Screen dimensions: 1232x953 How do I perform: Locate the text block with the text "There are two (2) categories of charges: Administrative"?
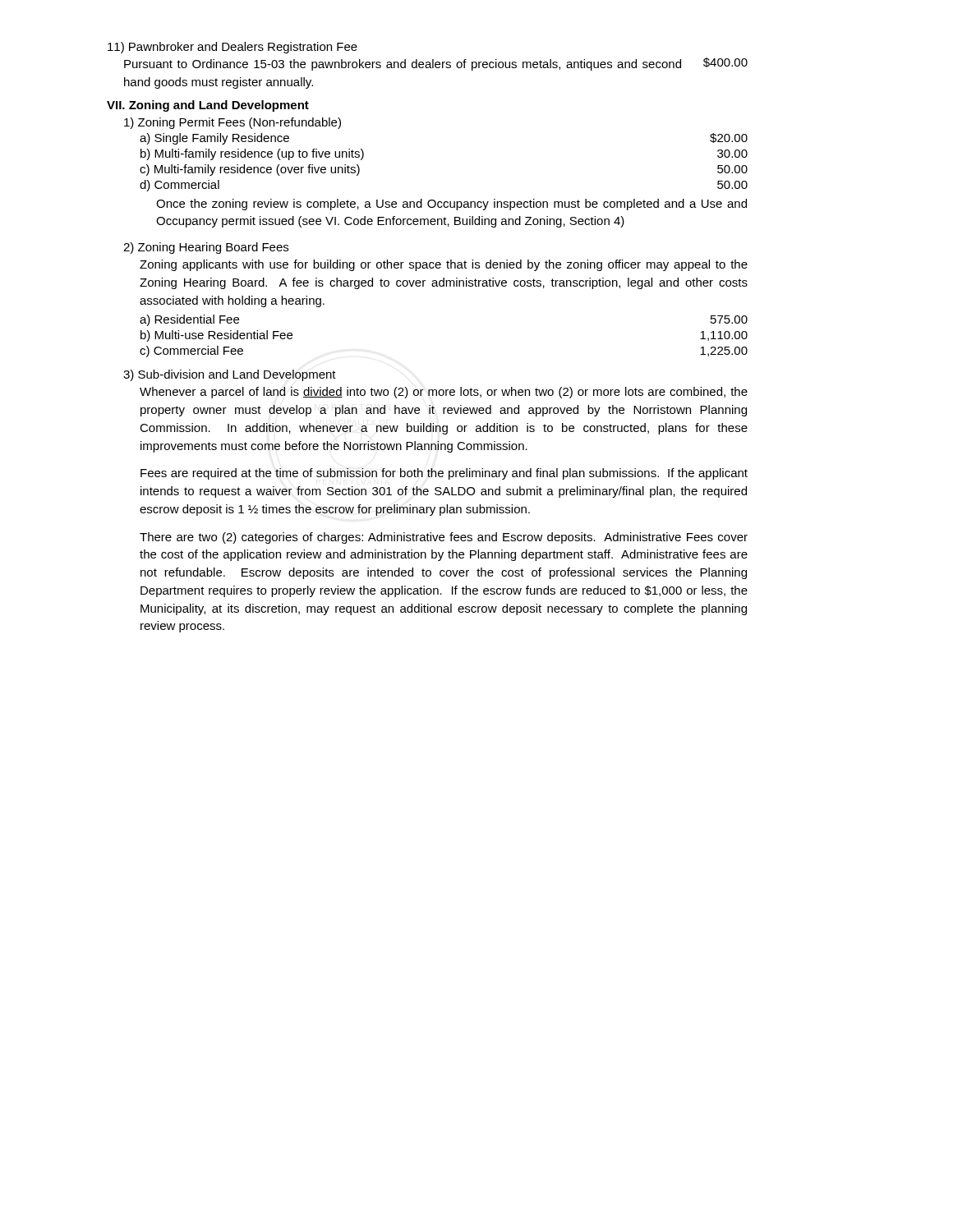[444, 581]
